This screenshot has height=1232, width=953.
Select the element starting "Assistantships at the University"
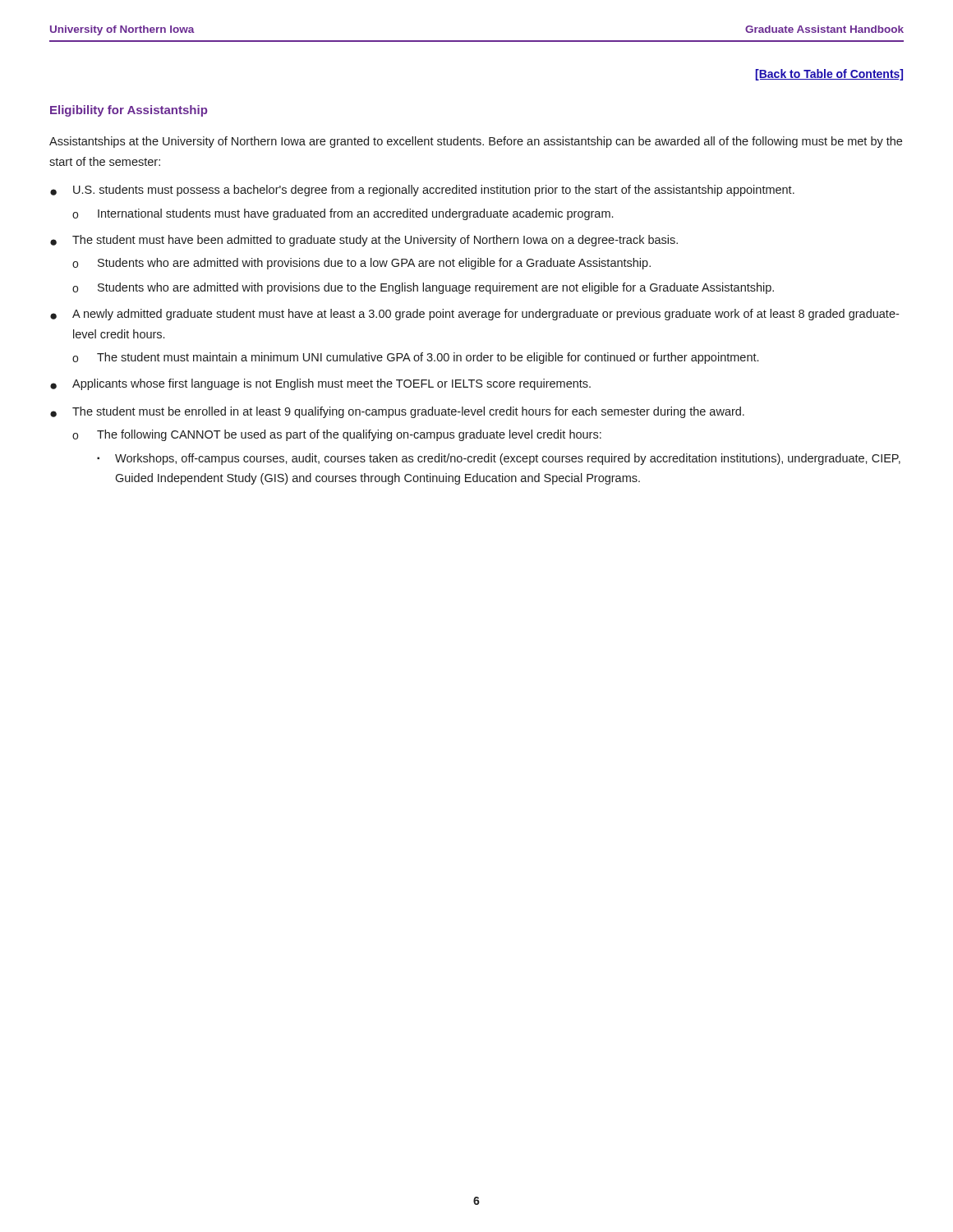pyautogui.click(x=476, y=151)
